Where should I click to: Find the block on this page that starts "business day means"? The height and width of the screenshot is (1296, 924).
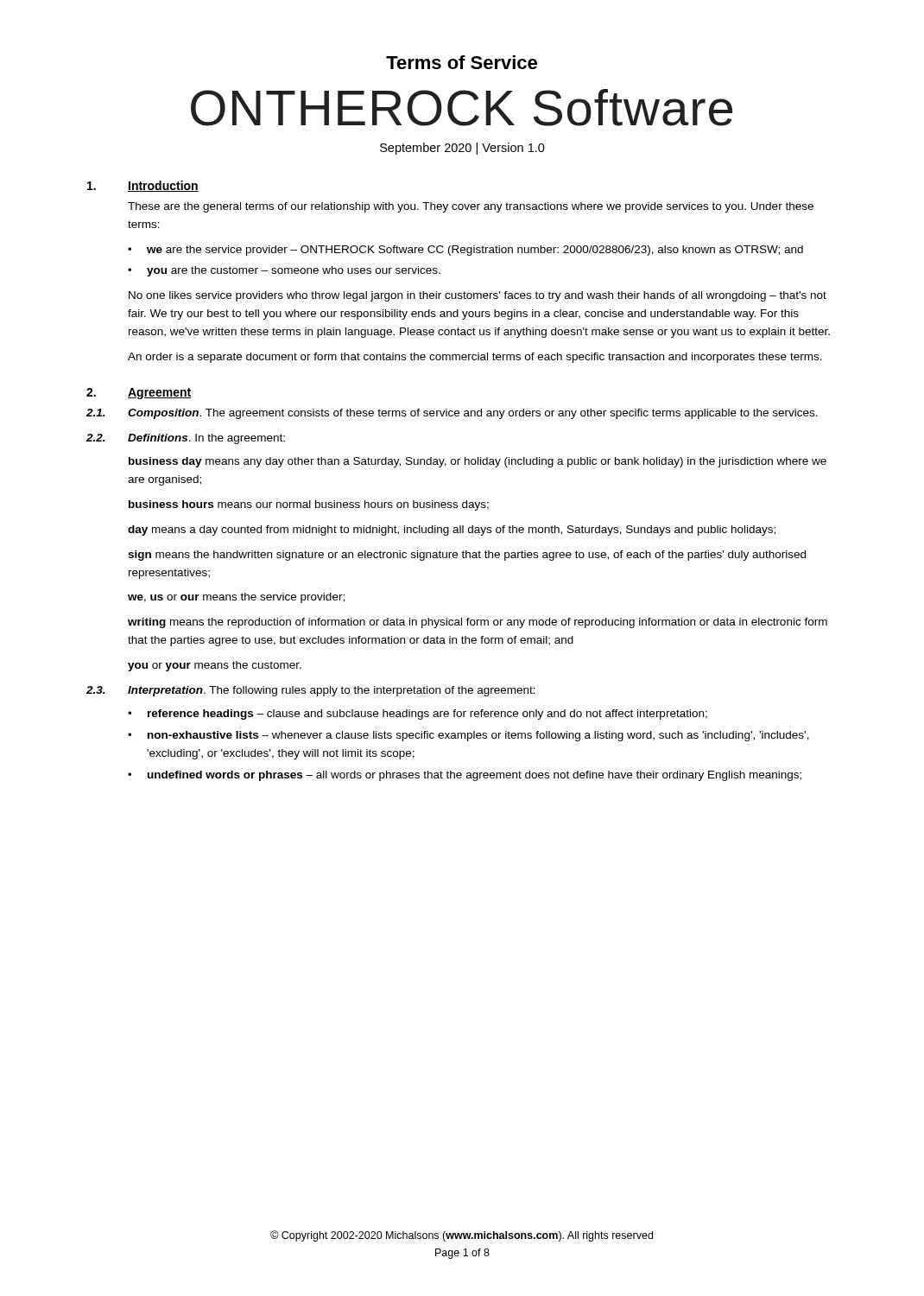pyautogui.click(x=477, y=470)
